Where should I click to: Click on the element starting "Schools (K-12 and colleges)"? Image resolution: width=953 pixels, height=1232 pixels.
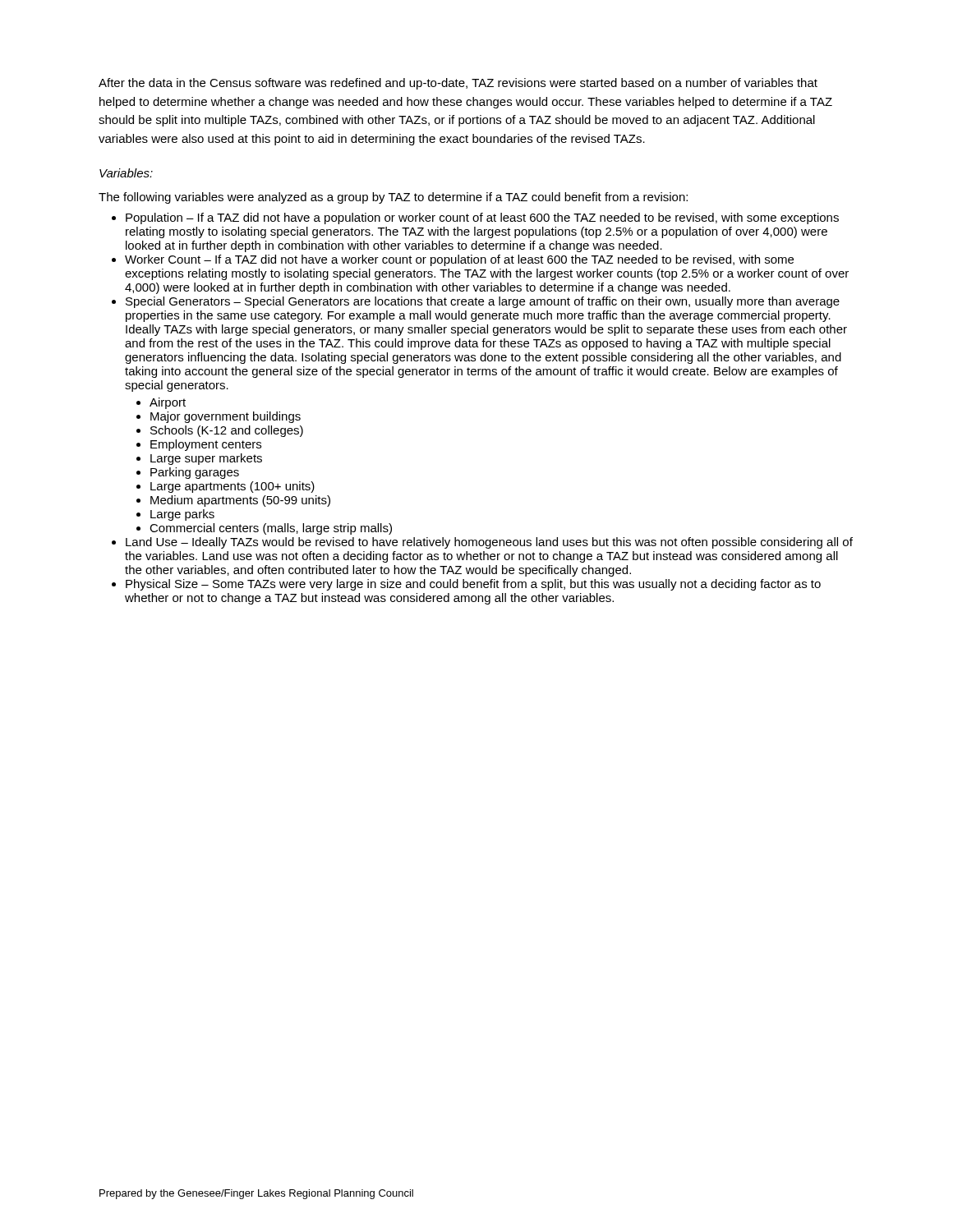coord(227,431)
